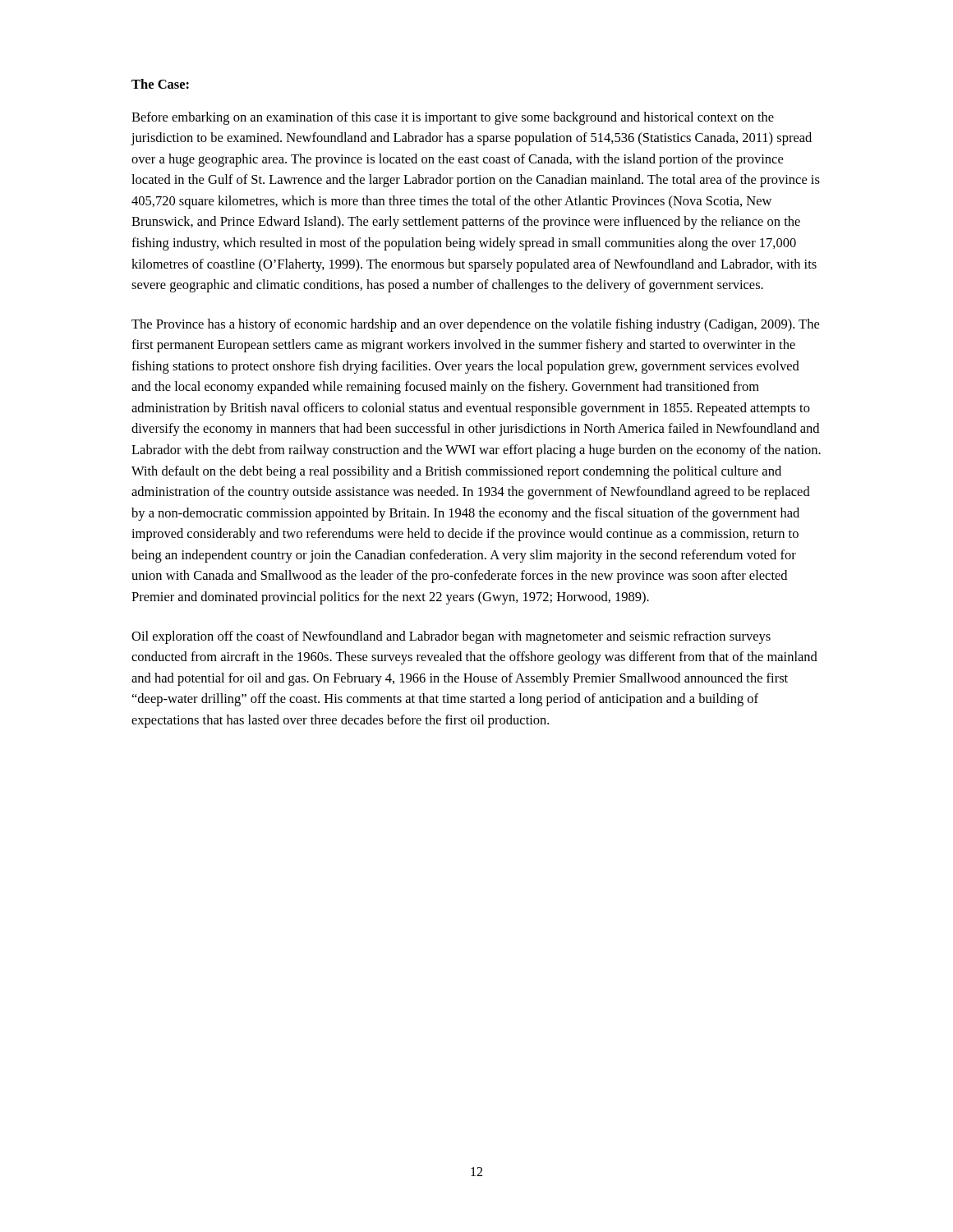Viewport: 953px width, 1232px height.
Task: Select the region starting "Oil exploration off"
Action: point(474,678)
